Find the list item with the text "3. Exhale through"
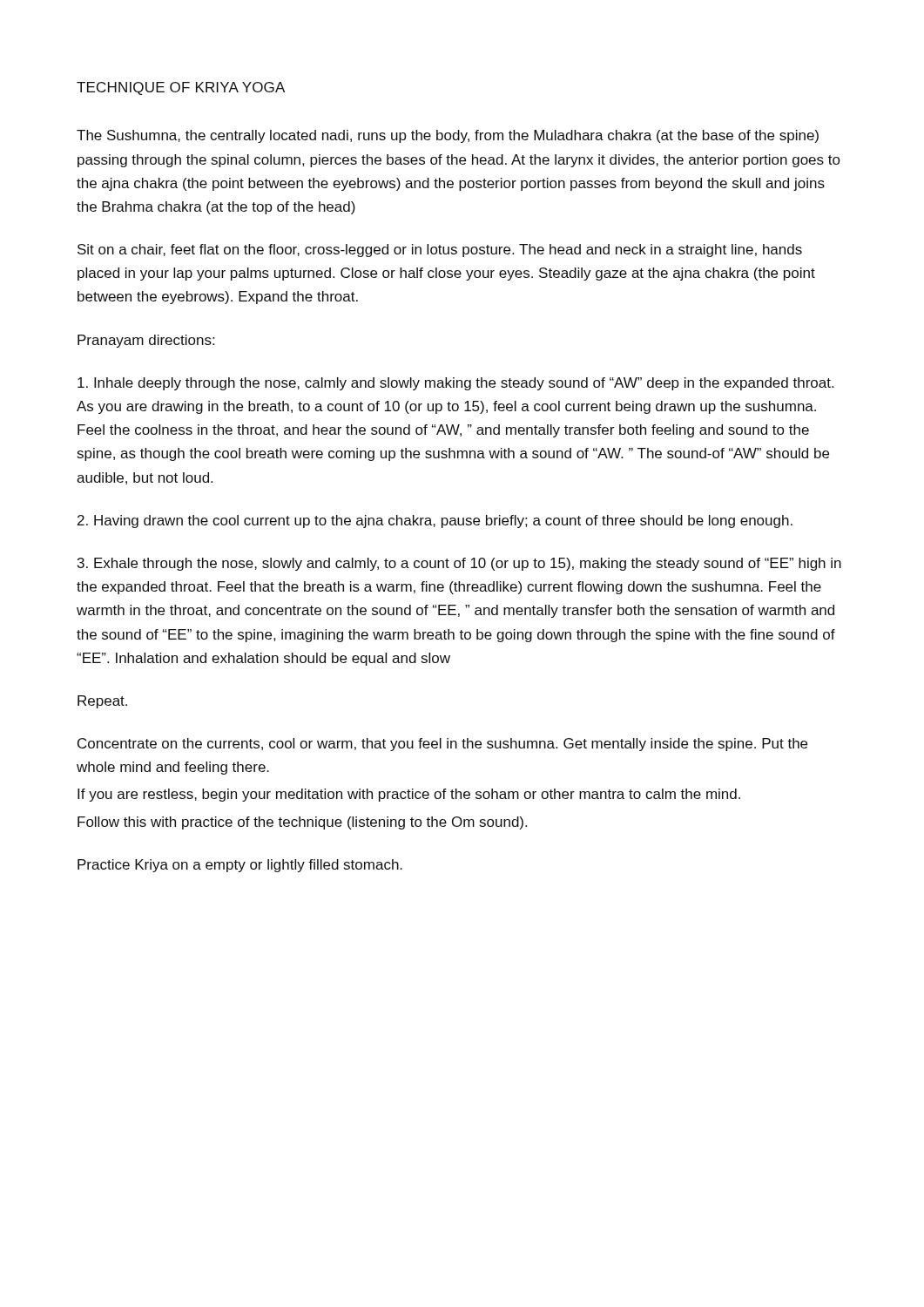 click(459, 611)
